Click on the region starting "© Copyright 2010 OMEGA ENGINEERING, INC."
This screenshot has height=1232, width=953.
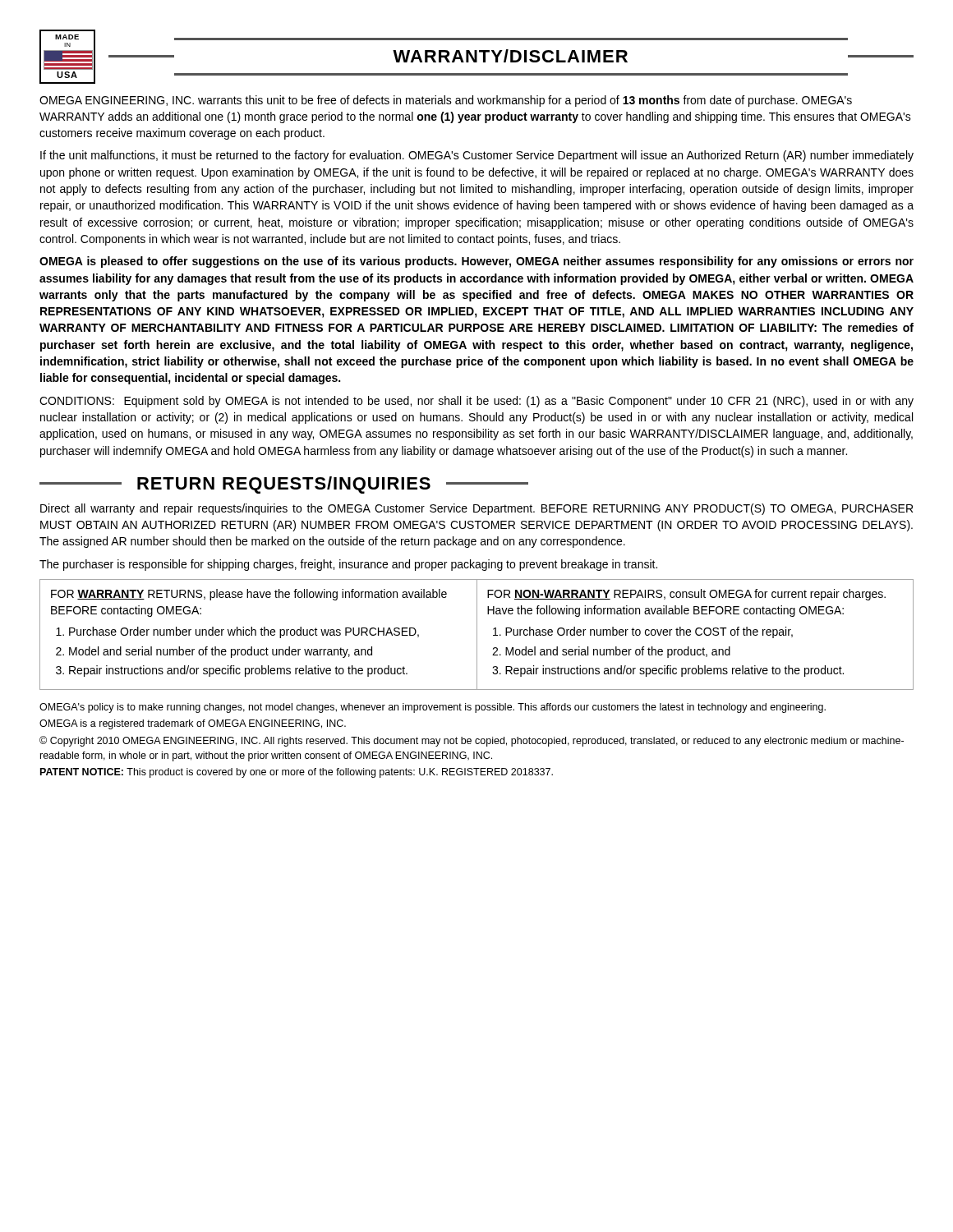point(472,748)
